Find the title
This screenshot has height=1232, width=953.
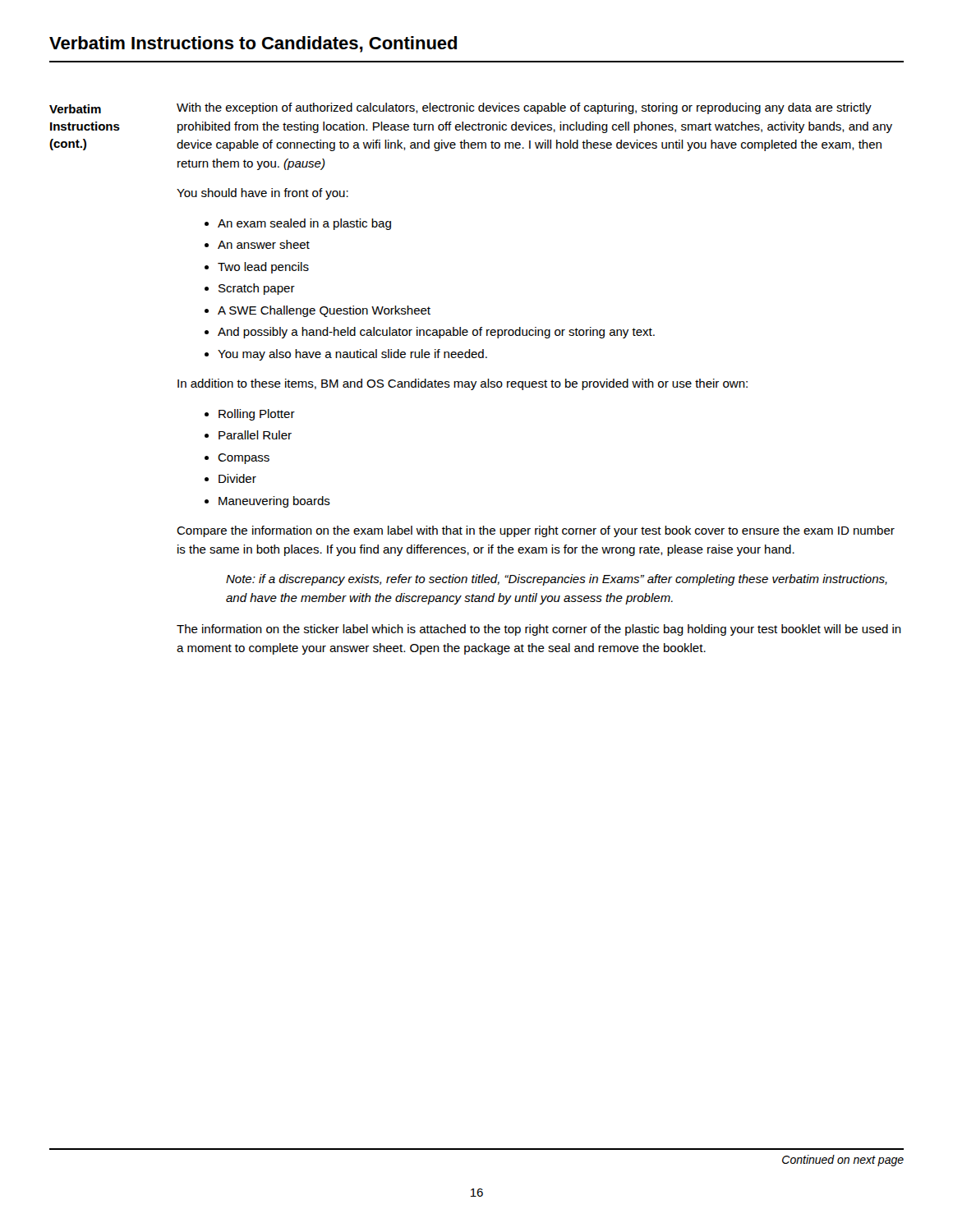(x=254, y=43)
